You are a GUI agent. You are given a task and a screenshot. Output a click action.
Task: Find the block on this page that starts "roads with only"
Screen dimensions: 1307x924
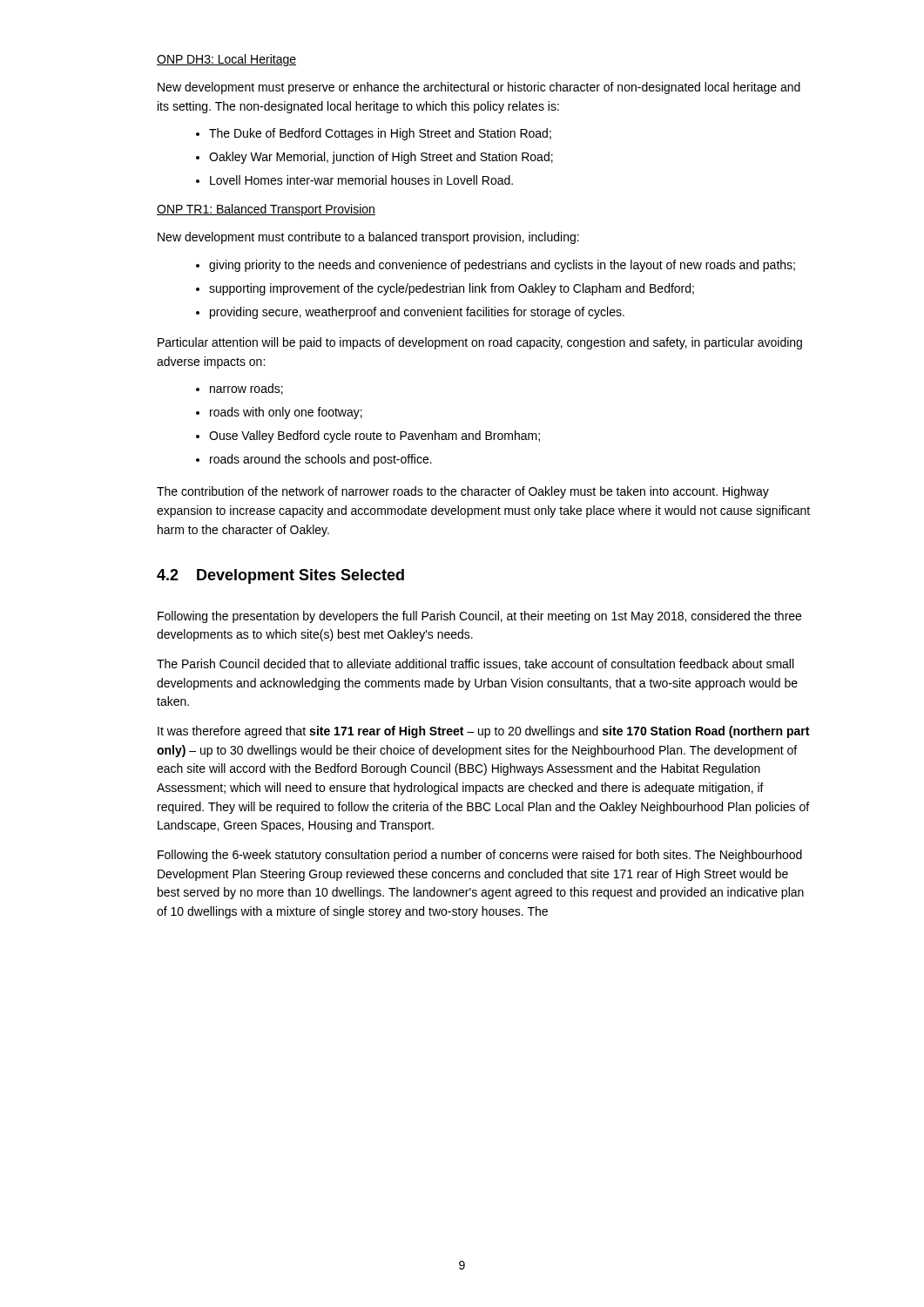[x=286, y=413]
